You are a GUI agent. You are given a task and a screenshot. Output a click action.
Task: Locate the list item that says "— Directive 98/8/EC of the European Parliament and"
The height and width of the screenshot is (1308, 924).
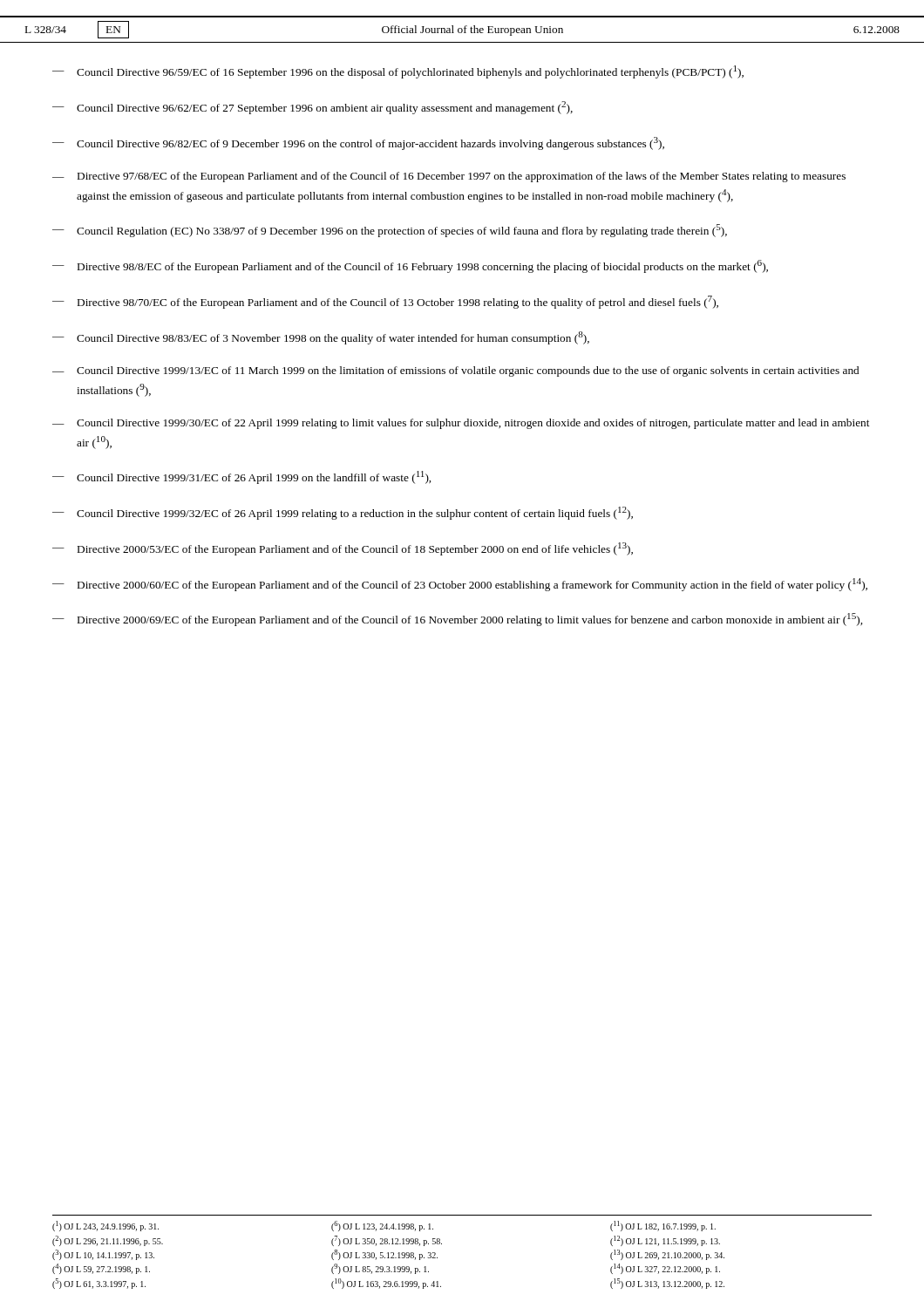462,265
